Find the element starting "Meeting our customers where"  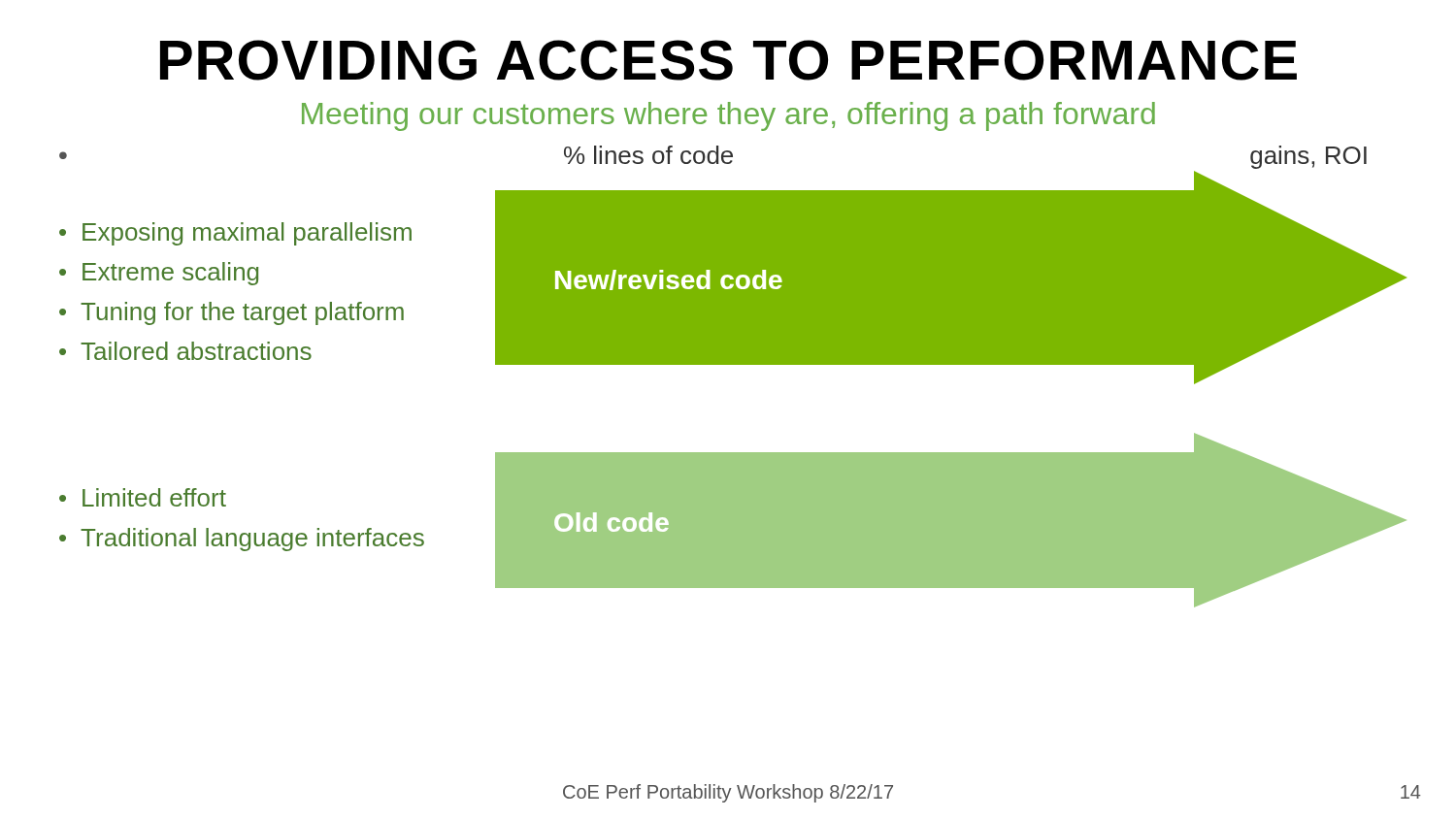(x=728, y=114)
